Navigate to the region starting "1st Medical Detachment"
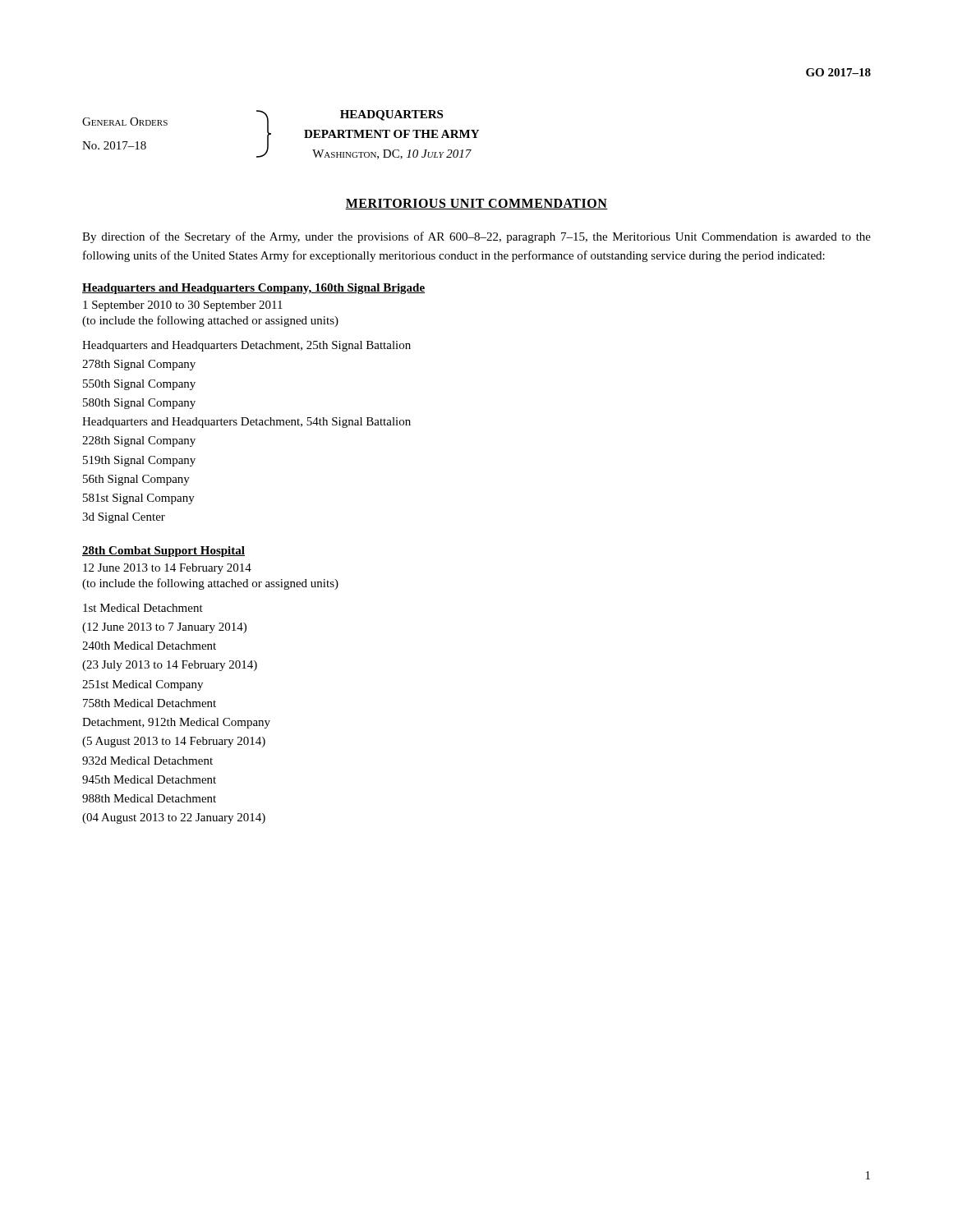The image size is (953, 1232). (x=142, y=607)
